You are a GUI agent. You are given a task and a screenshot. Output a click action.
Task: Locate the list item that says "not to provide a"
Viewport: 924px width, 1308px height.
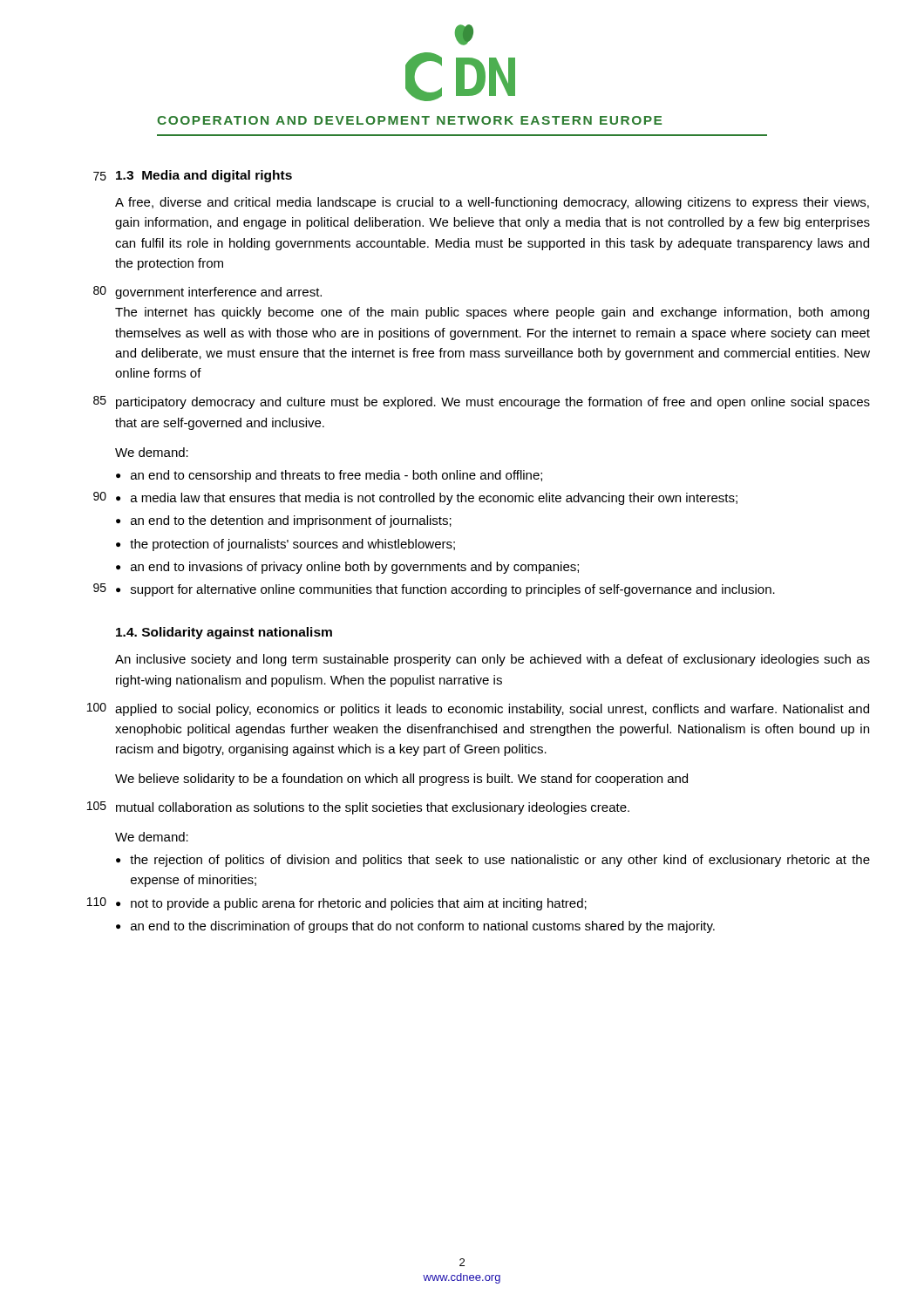[x=500, y=903]
